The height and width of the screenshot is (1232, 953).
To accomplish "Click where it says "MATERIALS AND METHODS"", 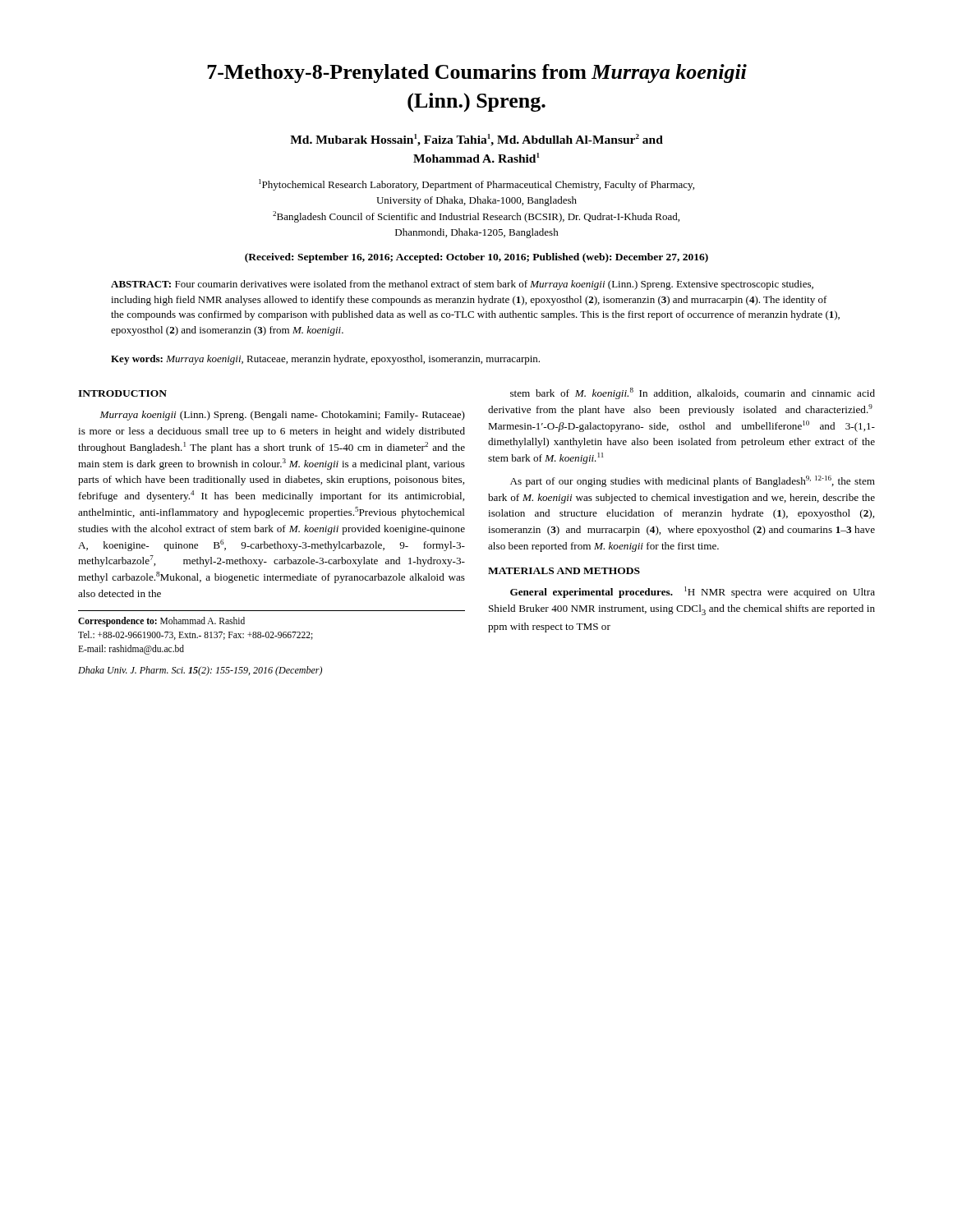I will 564,570.
